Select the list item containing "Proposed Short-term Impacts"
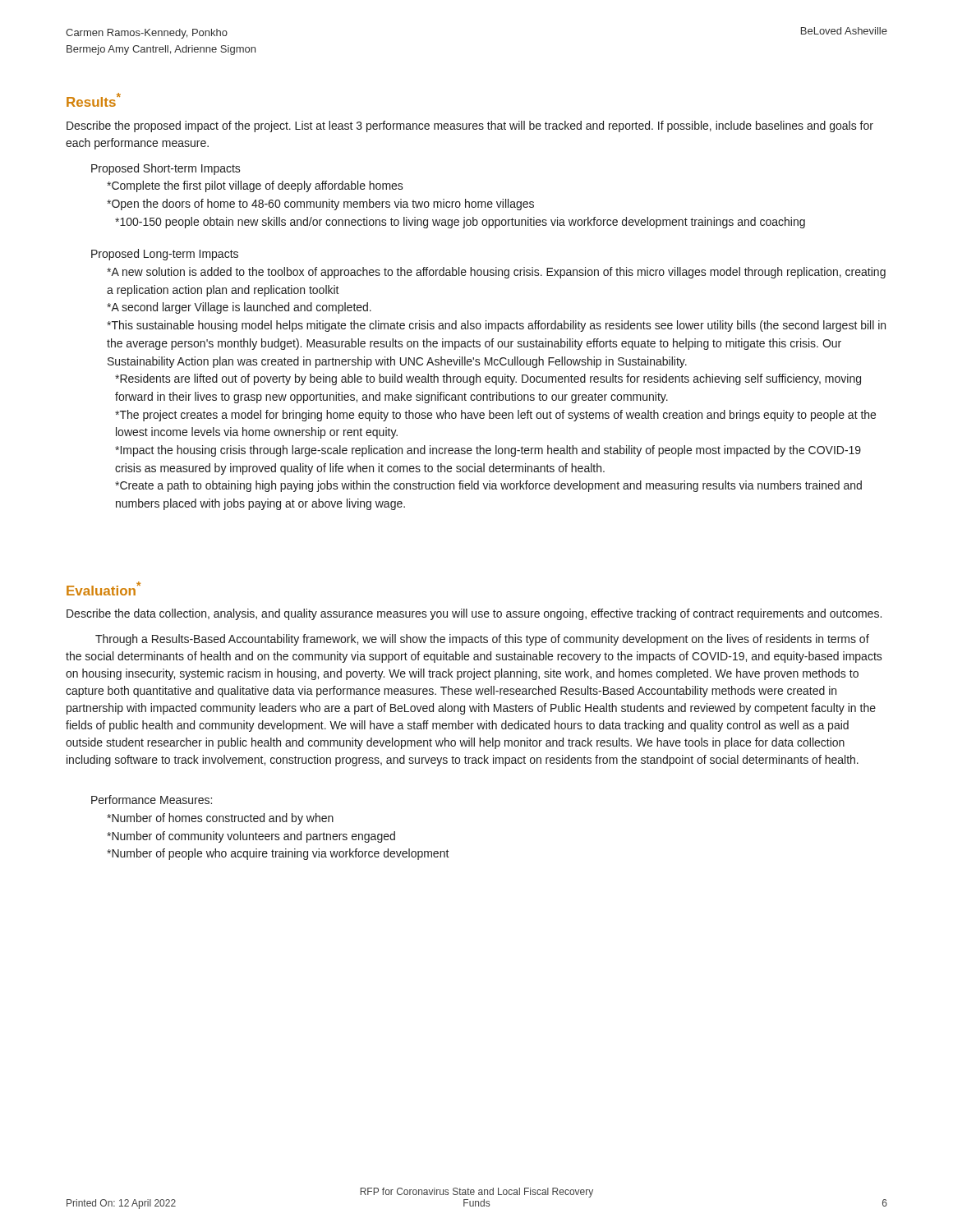 [x=165, y=168]
